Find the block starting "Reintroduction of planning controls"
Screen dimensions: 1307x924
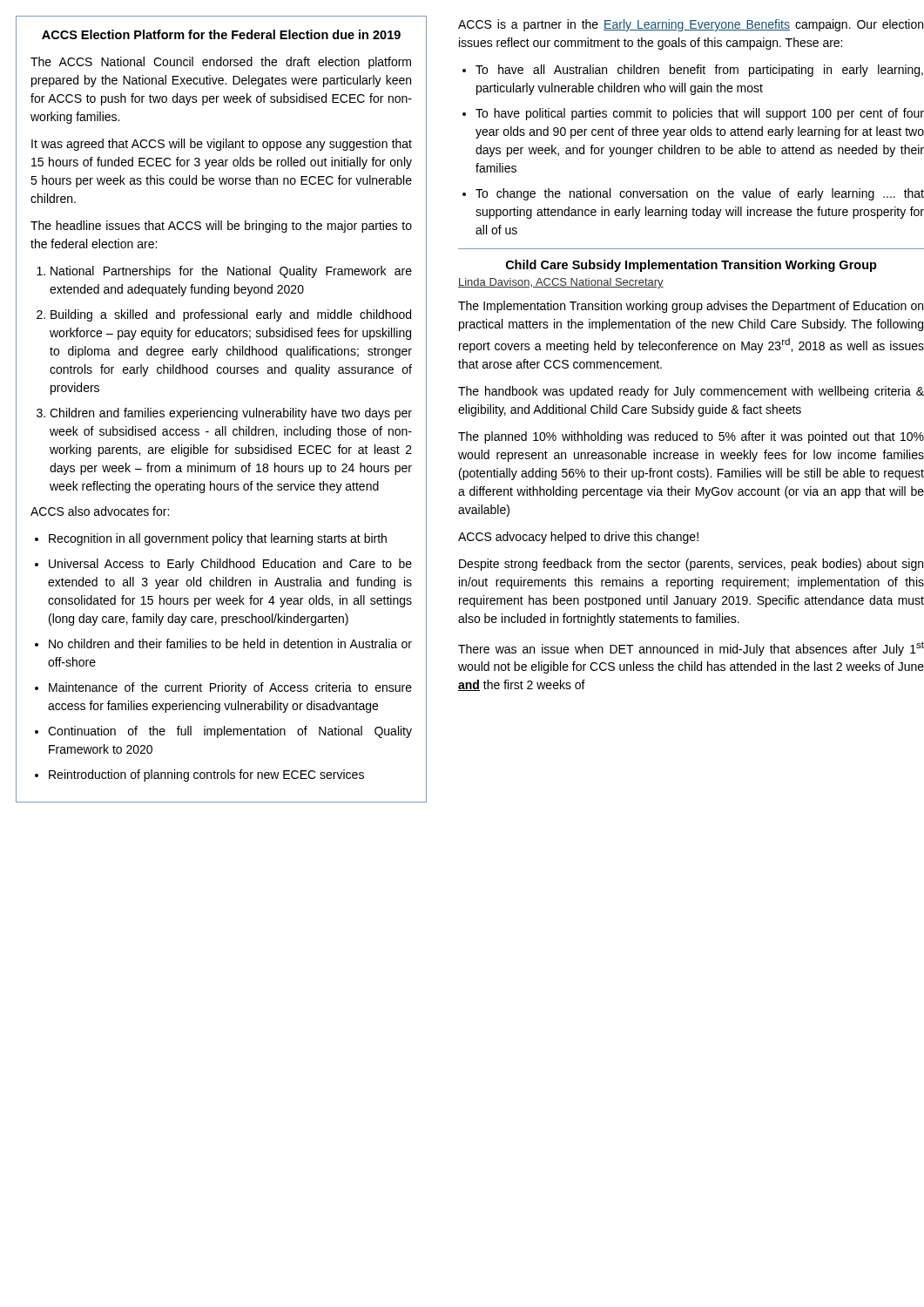[206, 774]
